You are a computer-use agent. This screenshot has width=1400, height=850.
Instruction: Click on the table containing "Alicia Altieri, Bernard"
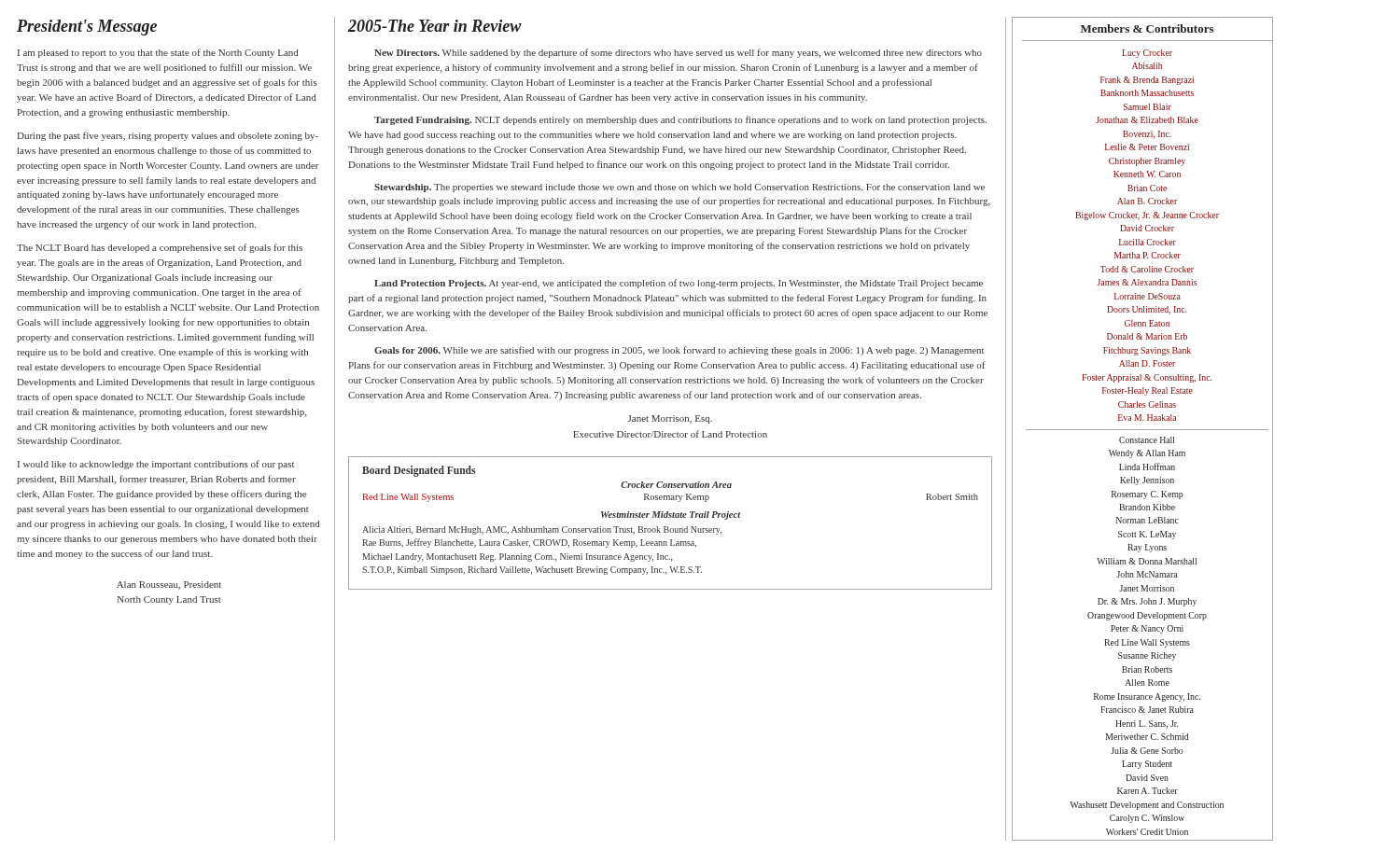pyautogui.click(x=670, y=523)
